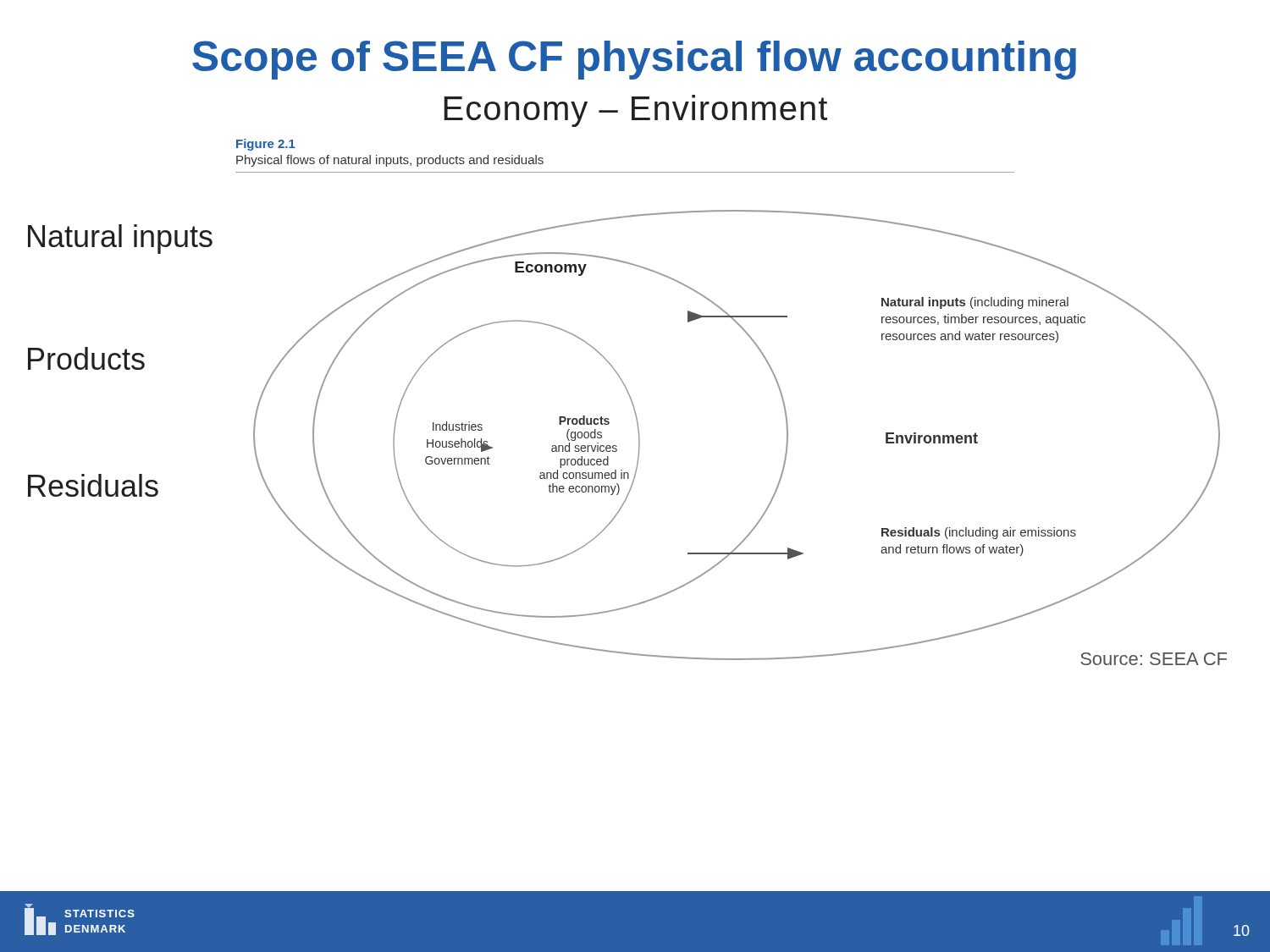The image size is (1270, 952).
Task: Find the block starting "Scope of SEEA"
Action: [x=635, y=57]
